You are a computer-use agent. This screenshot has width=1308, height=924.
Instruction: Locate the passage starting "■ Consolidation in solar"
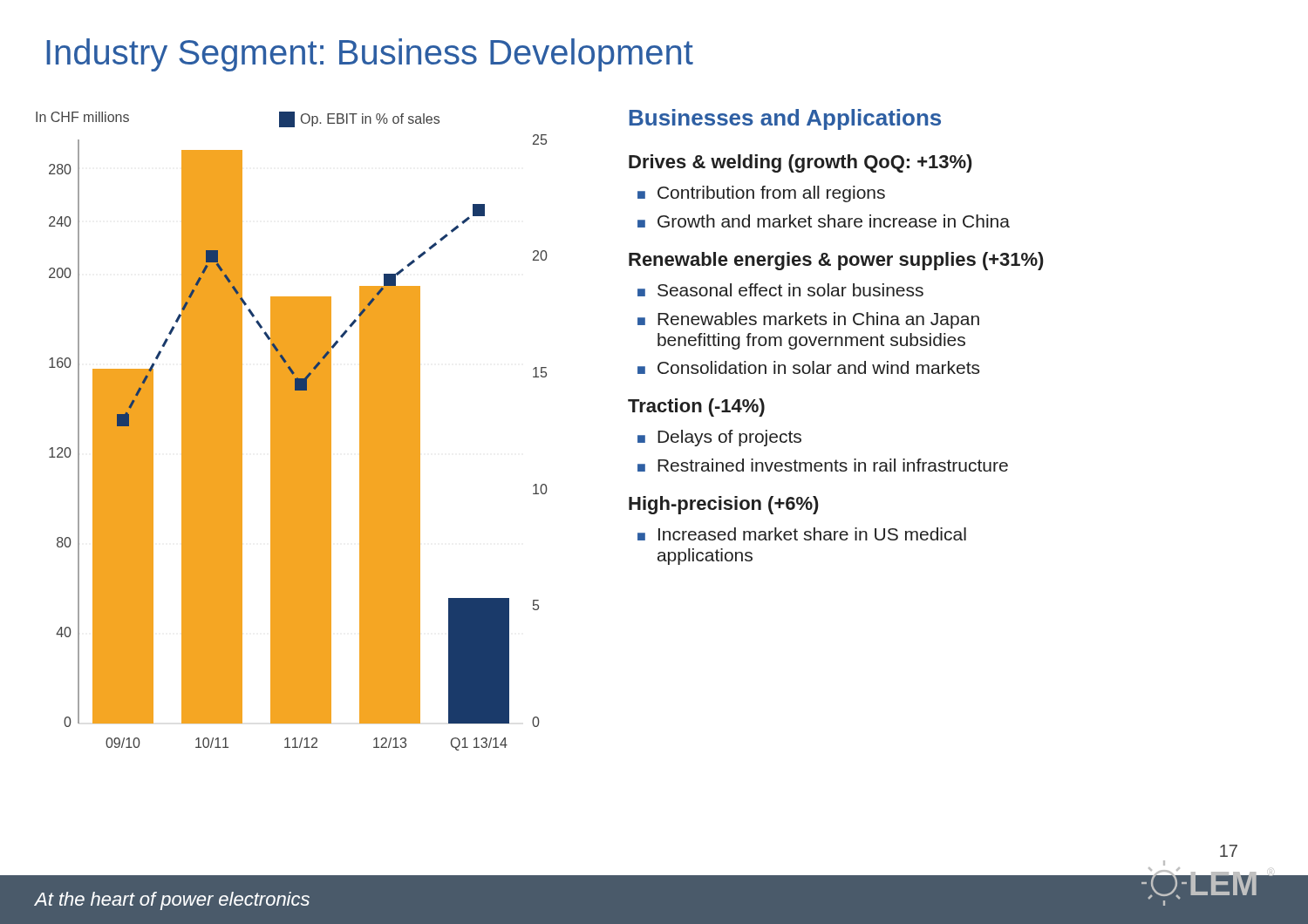(x=808, y=368)
